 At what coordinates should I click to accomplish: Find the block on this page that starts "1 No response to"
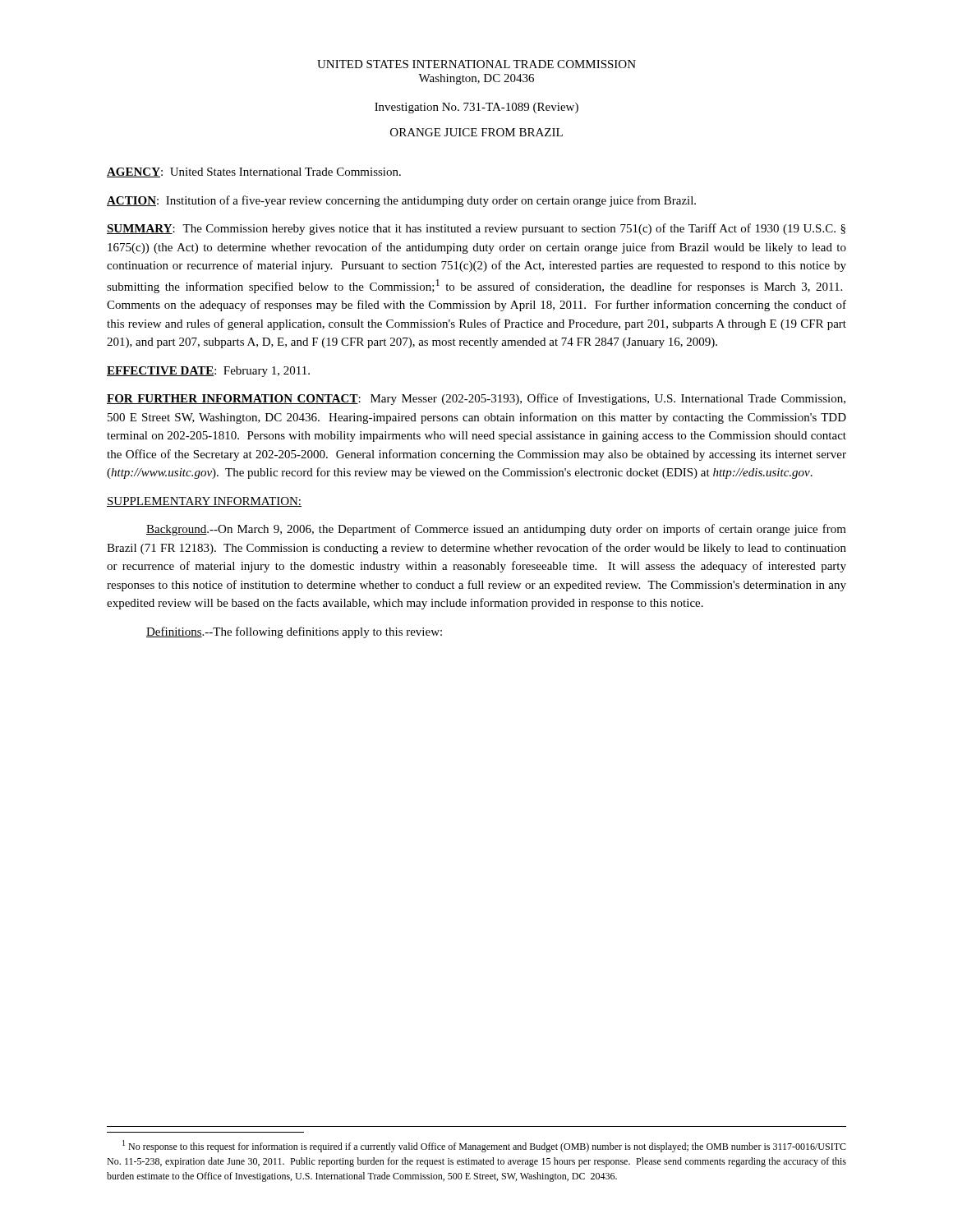pyautogui.click(x=476, y=1160)
